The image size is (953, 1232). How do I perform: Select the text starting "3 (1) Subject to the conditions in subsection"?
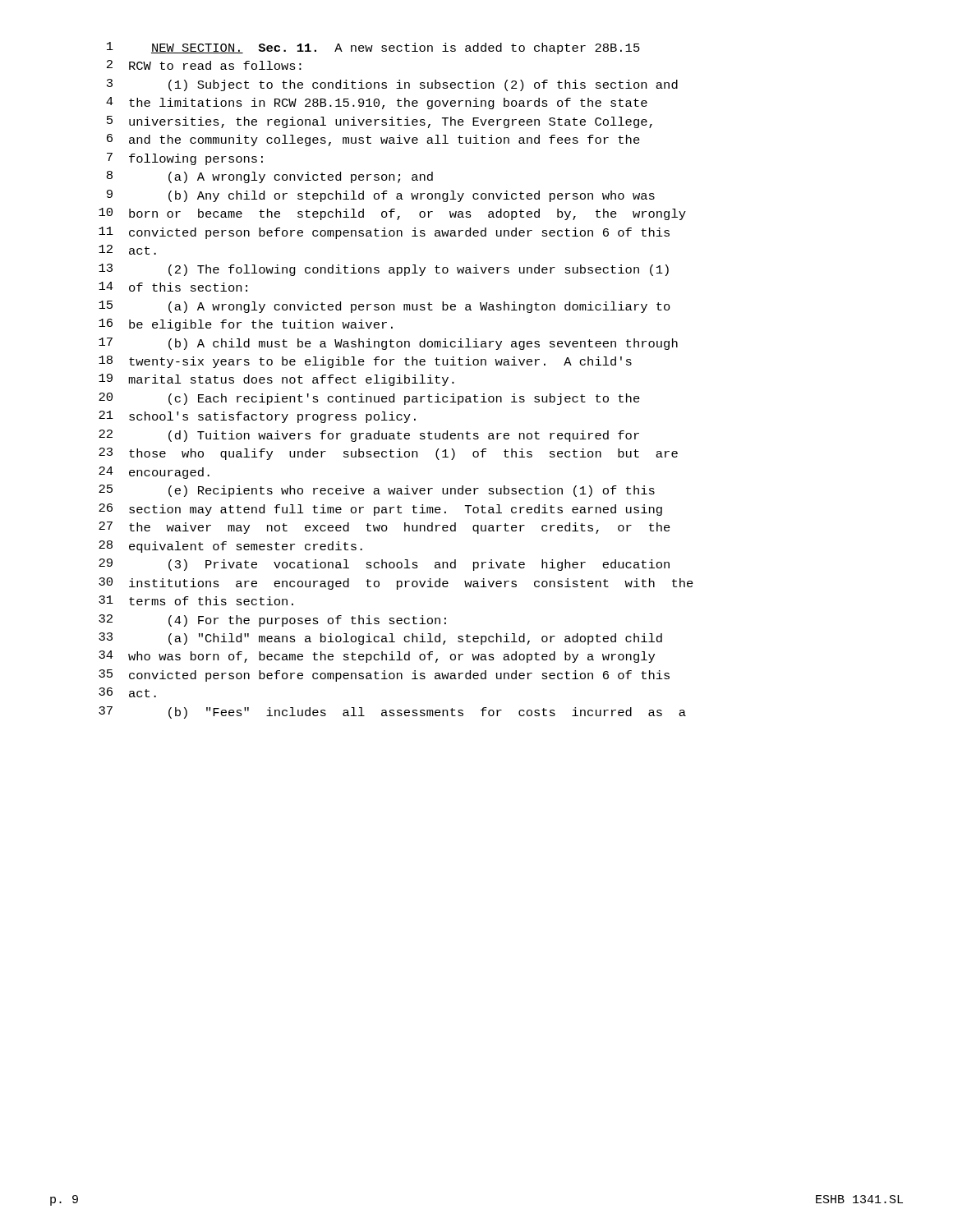(x=493, y=123)
